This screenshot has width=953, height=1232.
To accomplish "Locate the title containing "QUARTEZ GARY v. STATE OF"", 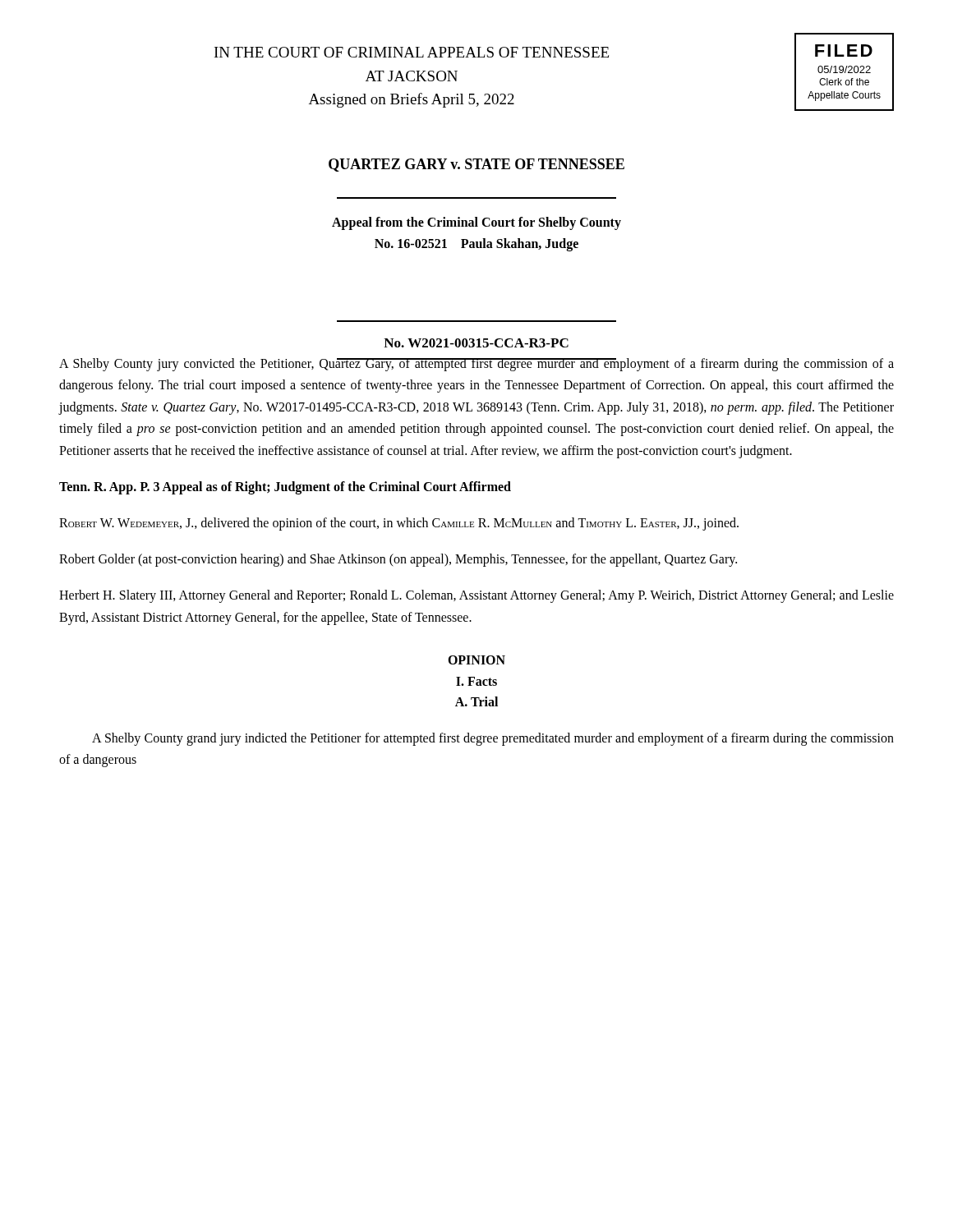I will 476,165.
